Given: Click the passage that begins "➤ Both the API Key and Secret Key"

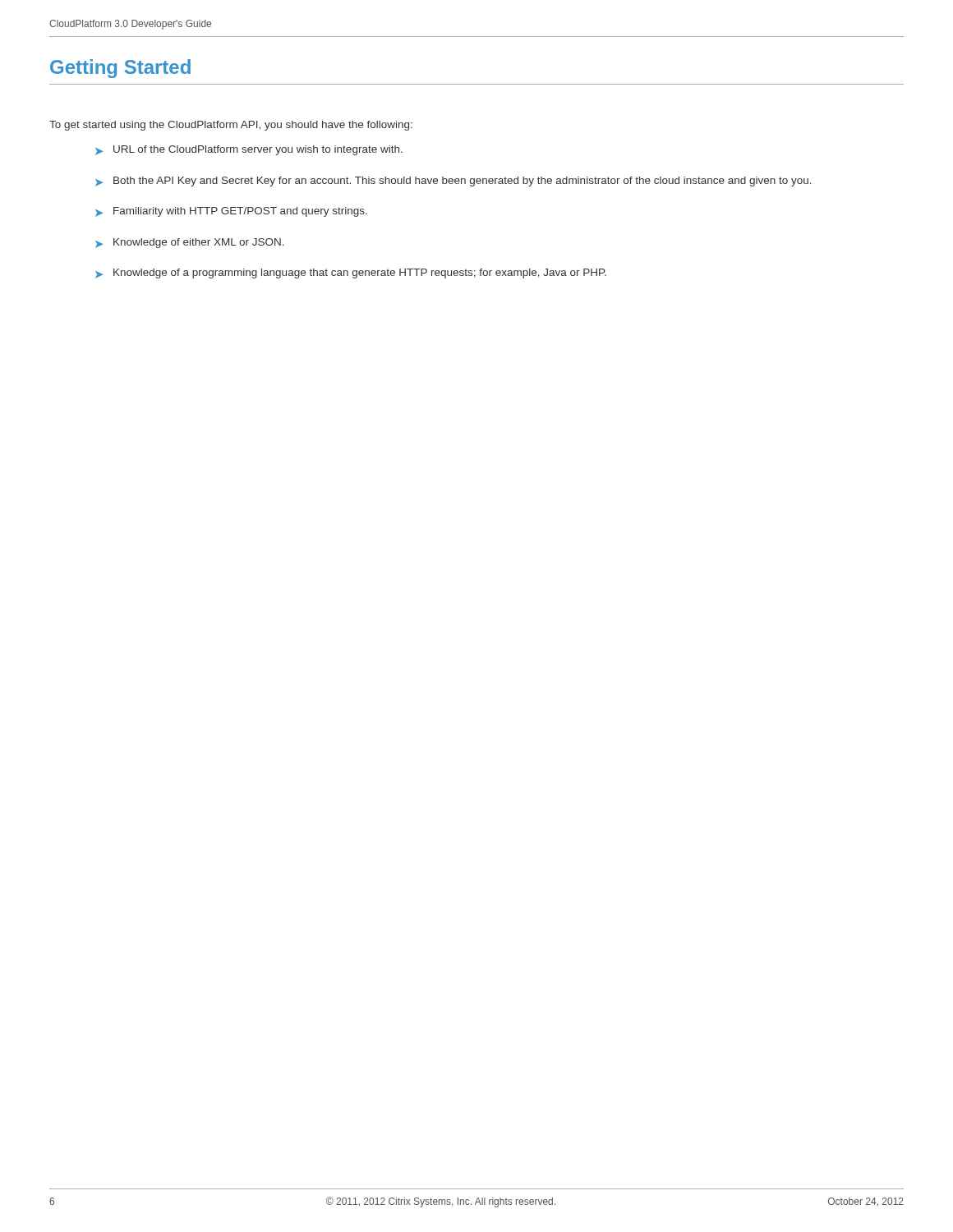Looking at the screenshot, I should coord(499,182).
